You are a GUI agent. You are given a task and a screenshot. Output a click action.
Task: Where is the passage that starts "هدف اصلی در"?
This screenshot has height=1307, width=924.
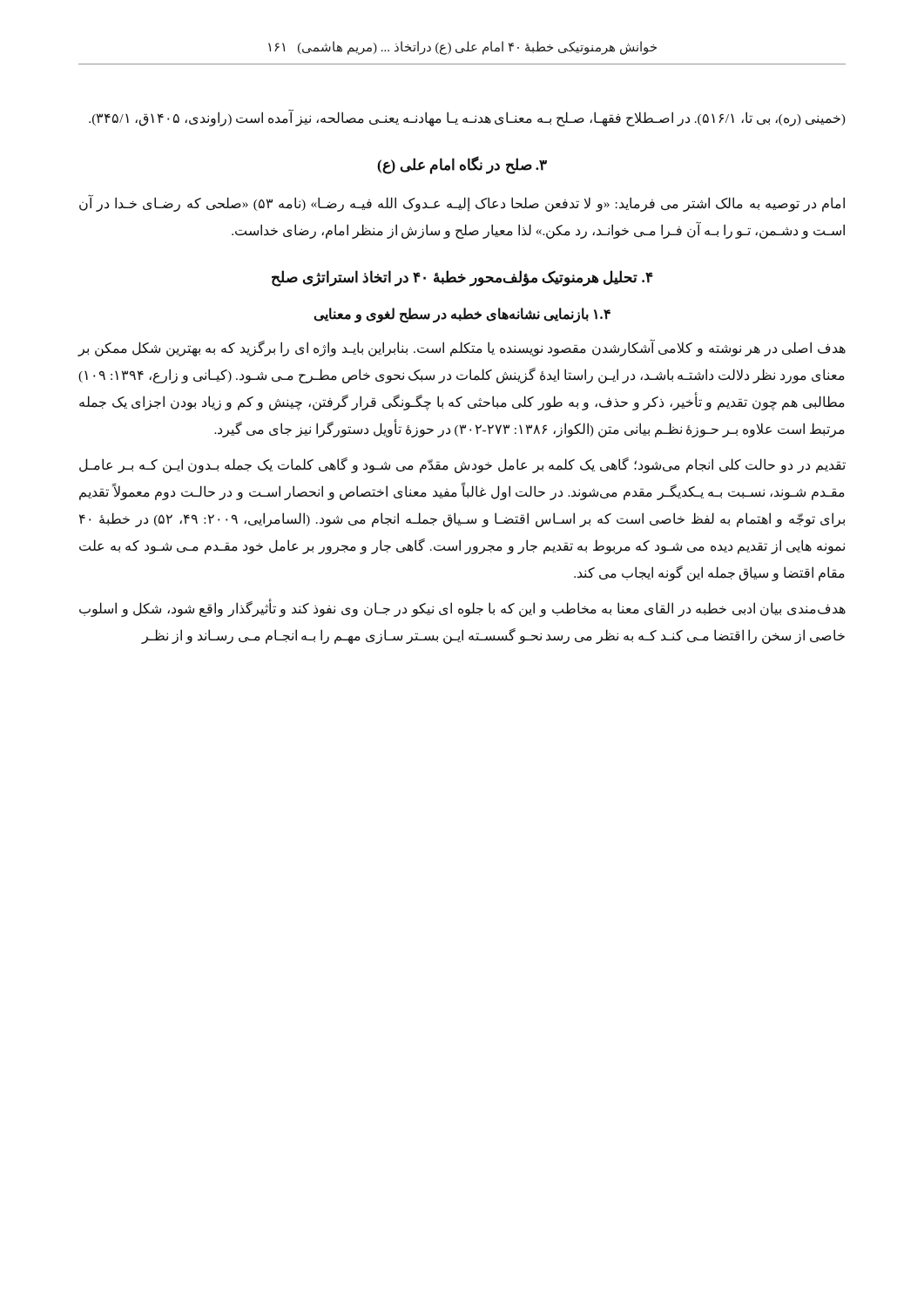[462, 389]
